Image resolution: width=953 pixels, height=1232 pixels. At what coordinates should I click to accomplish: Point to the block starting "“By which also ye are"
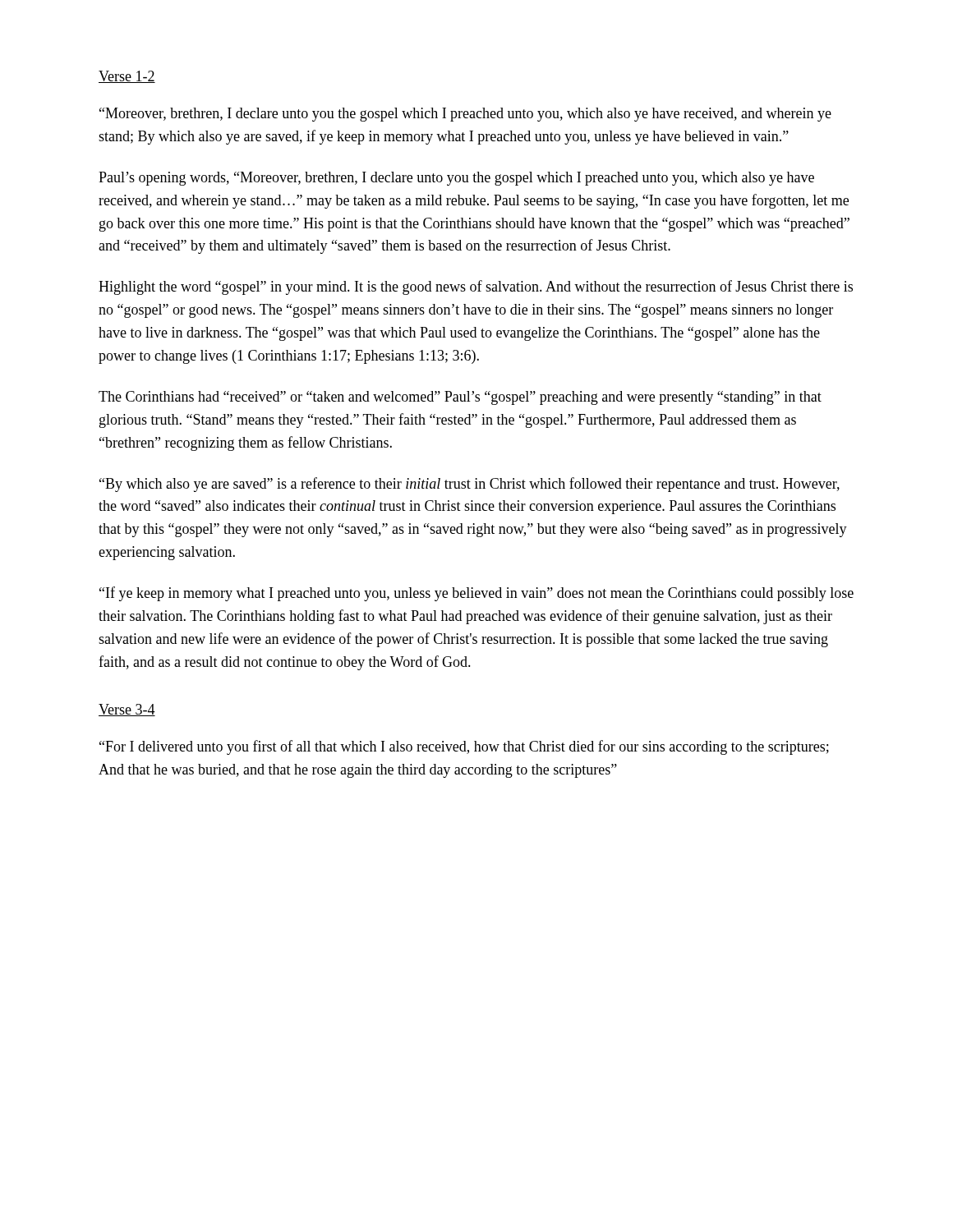473,518
